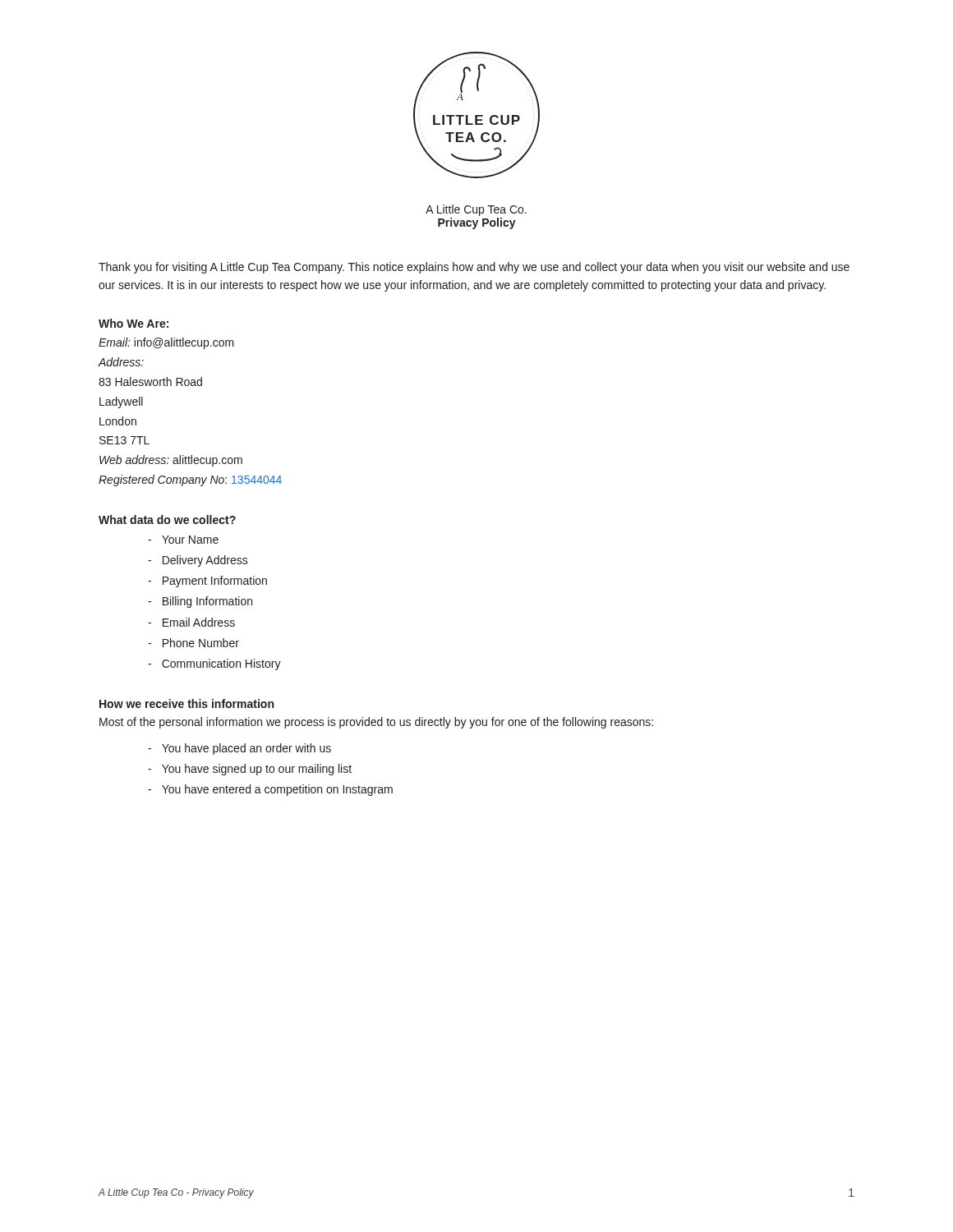The image size is (953, 1232).
Task: Navigate to the region starting "Who We Are:"
Action: [x=134, y=324]
